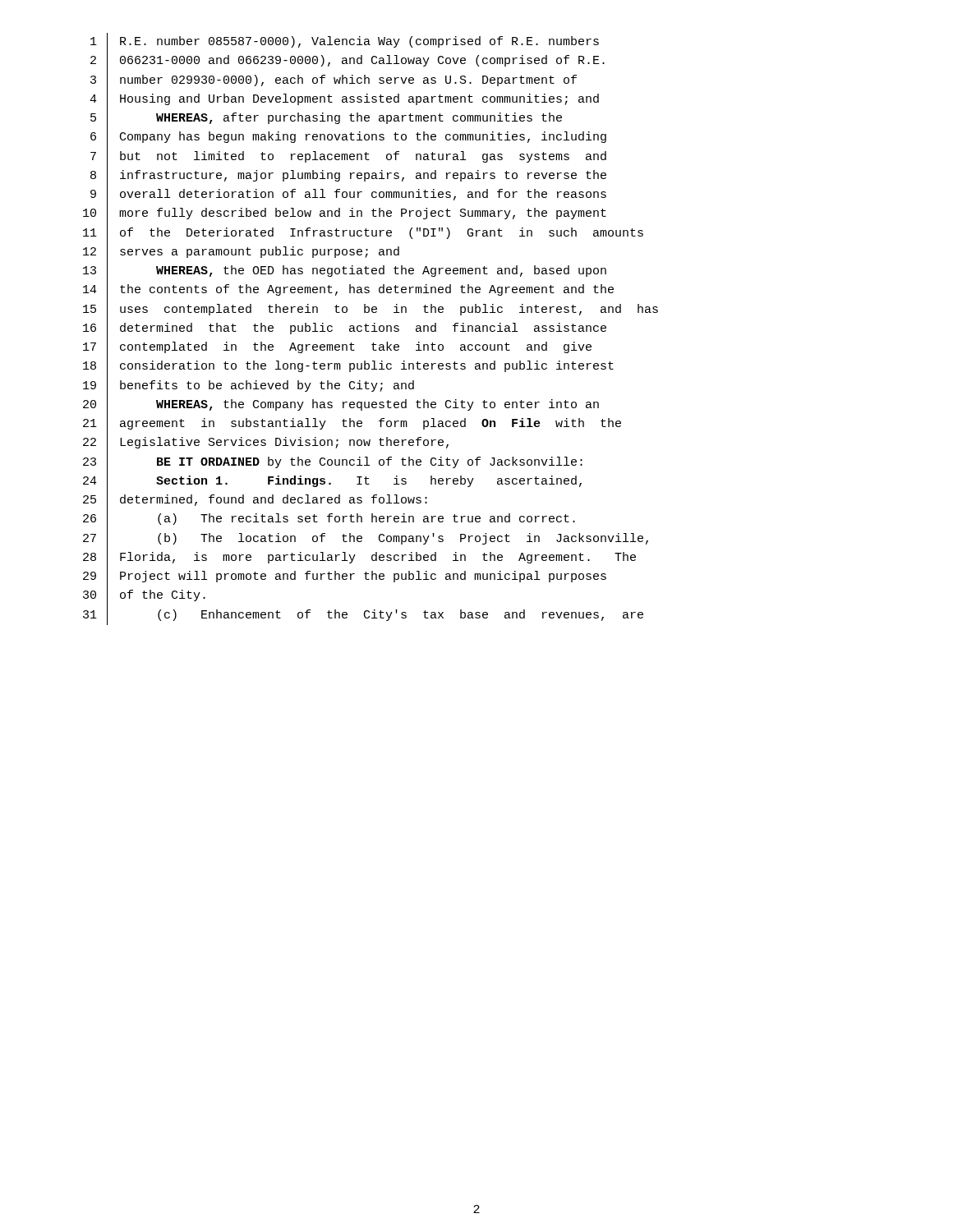
Task: Locate the text block that reads "24 Section 1. Findings."
Action: [x=476, y=491]
